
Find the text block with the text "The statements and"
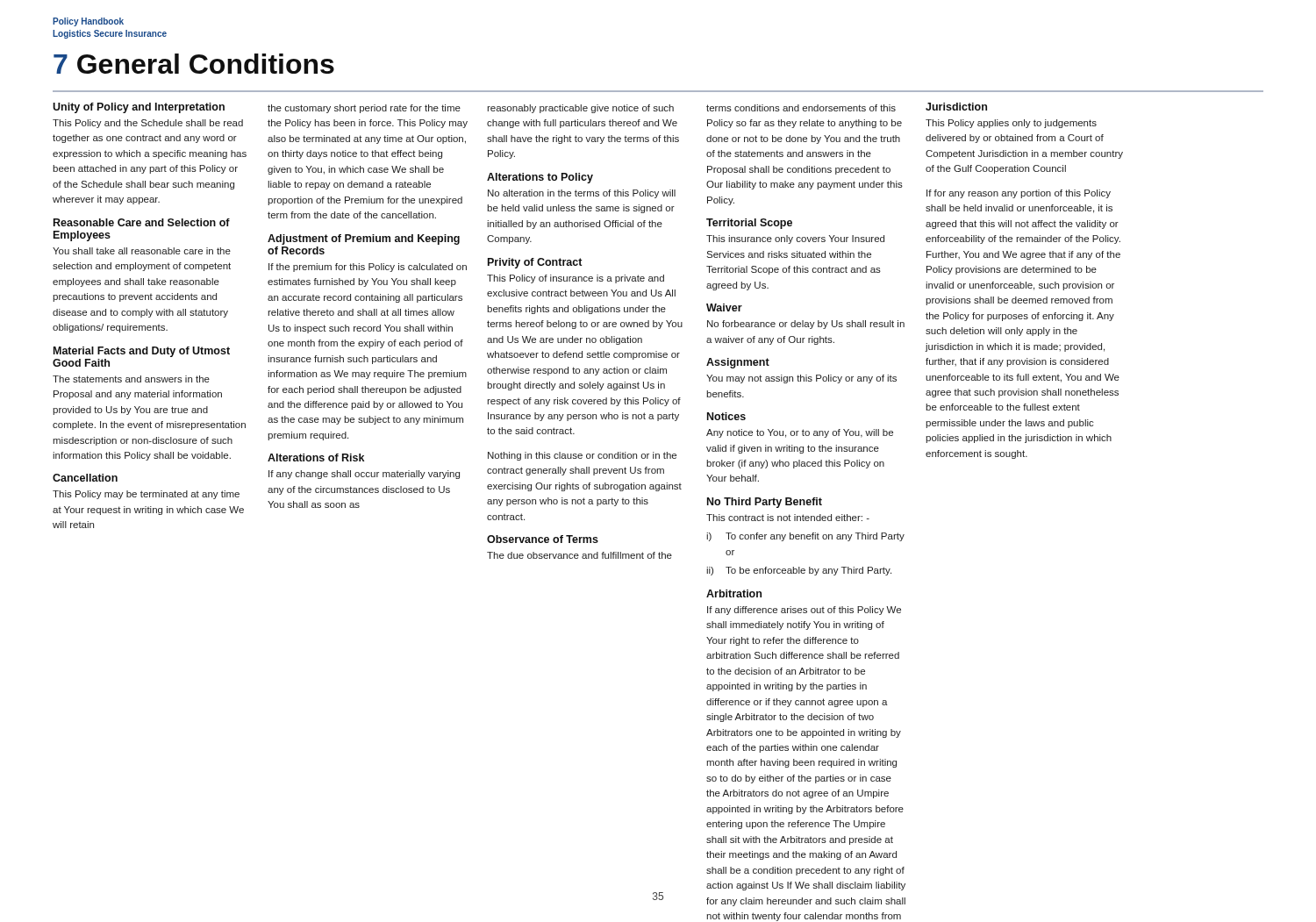click(149, 417)
